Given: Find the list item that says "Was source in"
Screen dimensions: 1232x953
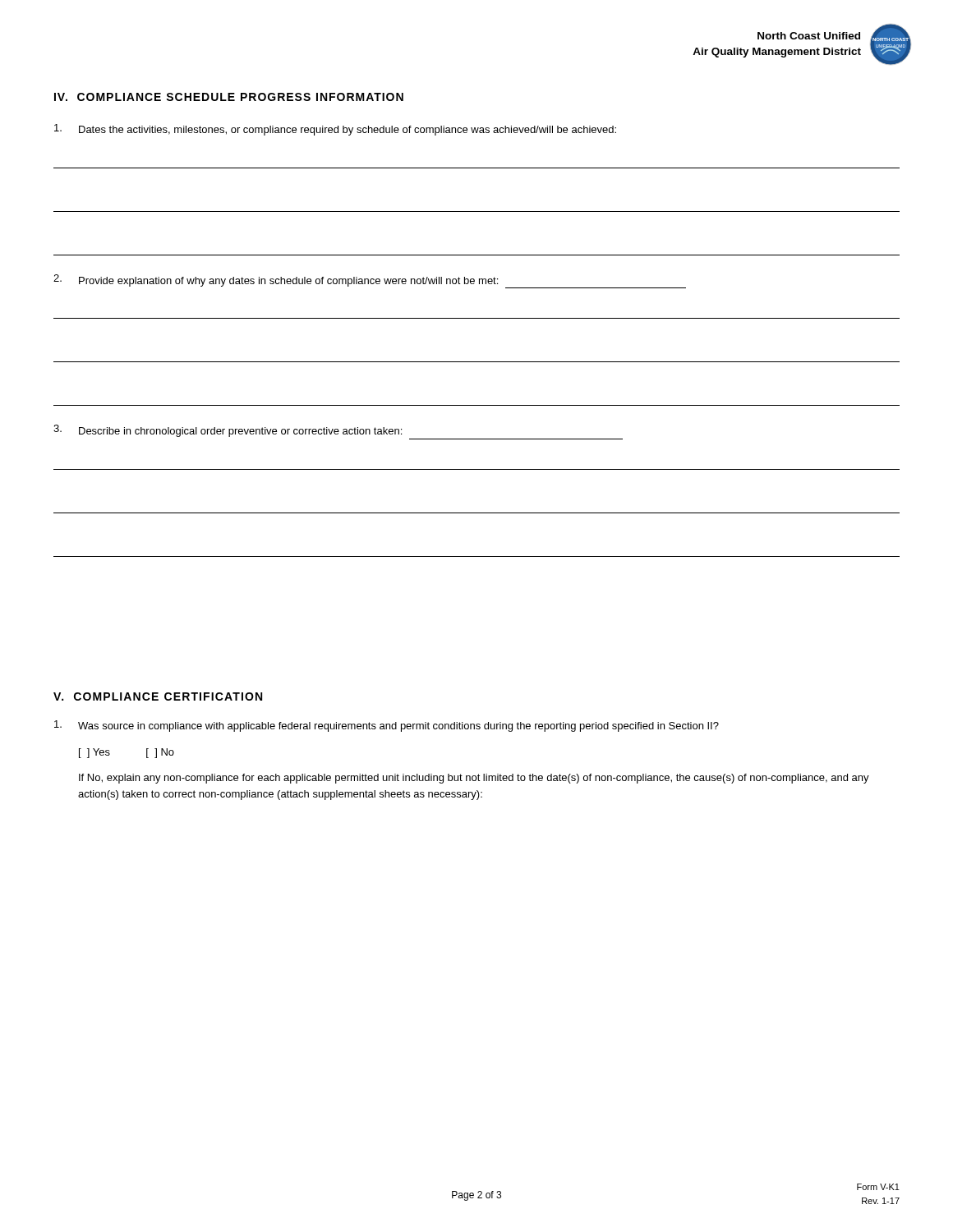Looking at the screenshot, I should (x=476, y=726).
